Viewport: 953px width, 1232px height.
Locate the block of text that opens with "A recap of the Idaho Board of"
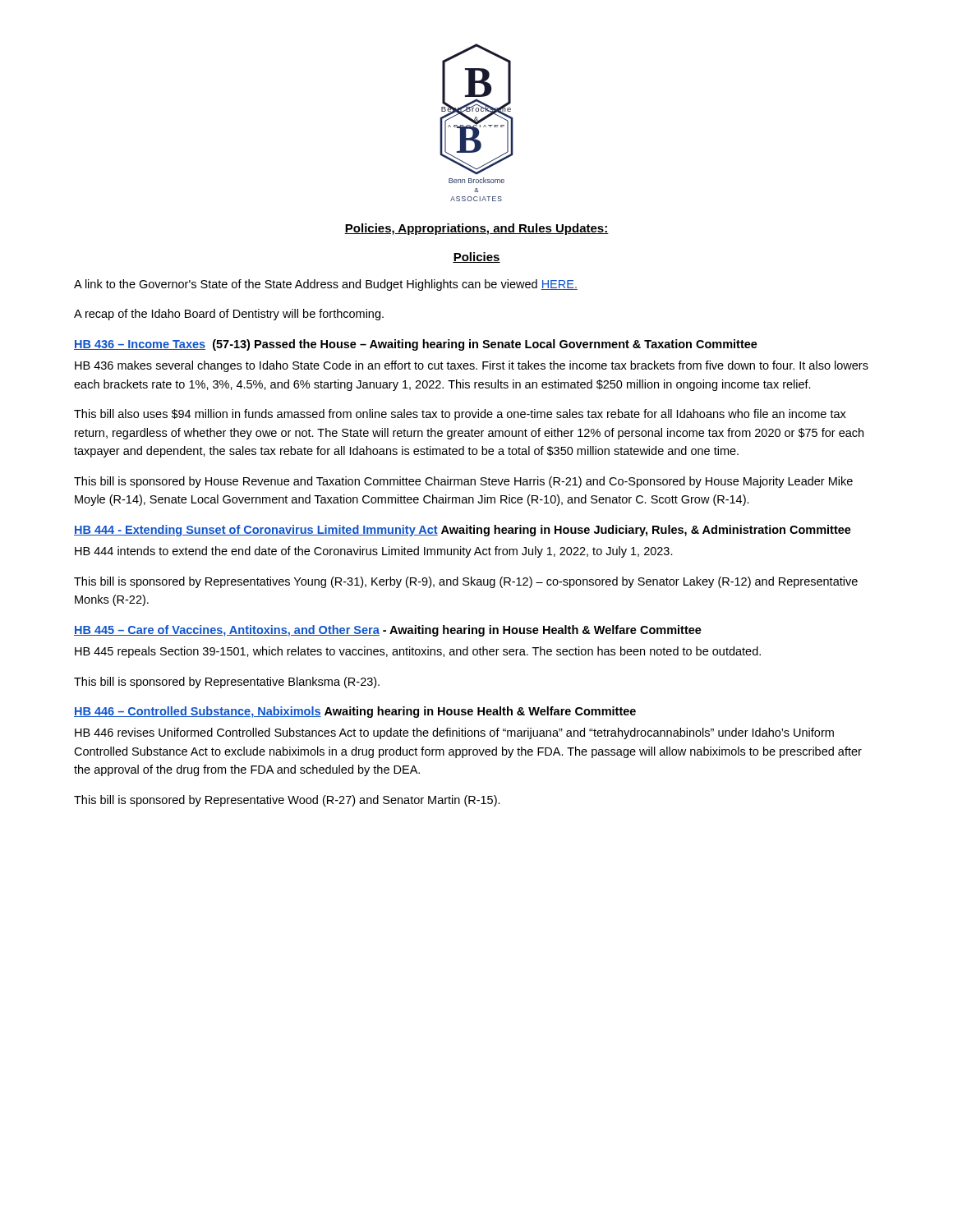coord(229,314)
